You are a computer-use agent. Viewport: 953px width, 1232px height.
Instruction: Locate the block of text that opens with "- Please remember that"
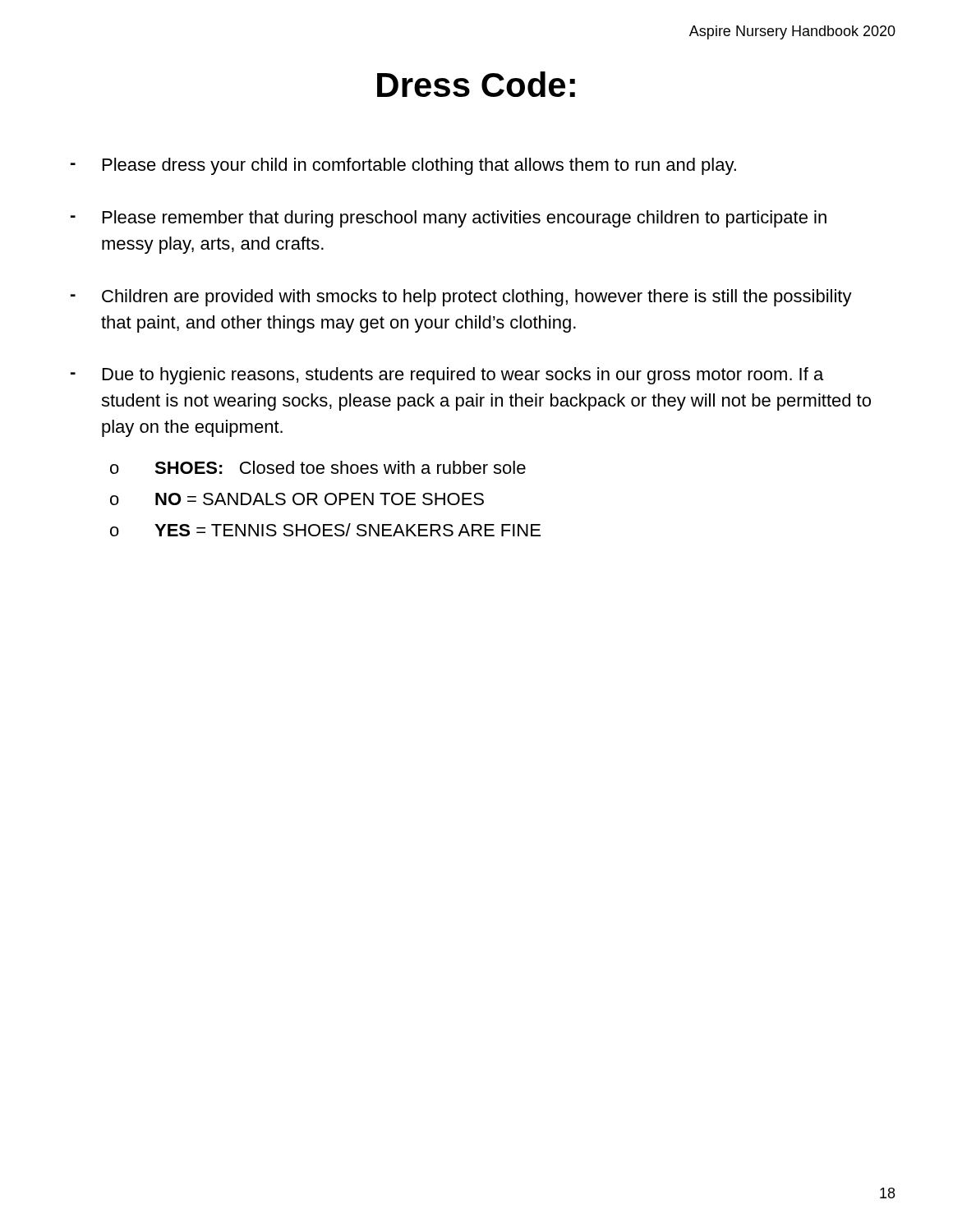coord(476,231)
